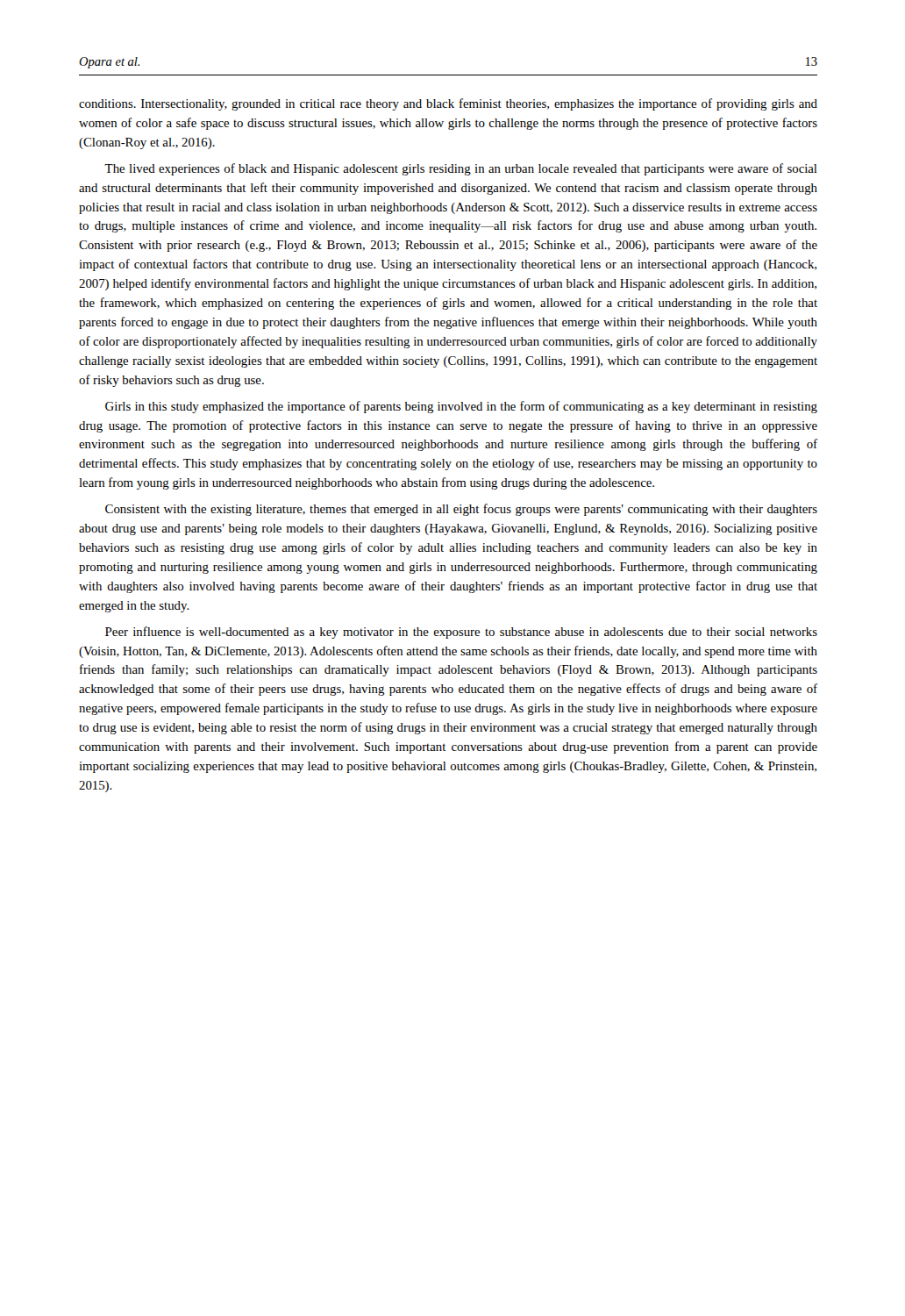
Task: Find the region starting "conditions. Intersectionality, grounded in critical race theory and"
Action: [448, 123]
